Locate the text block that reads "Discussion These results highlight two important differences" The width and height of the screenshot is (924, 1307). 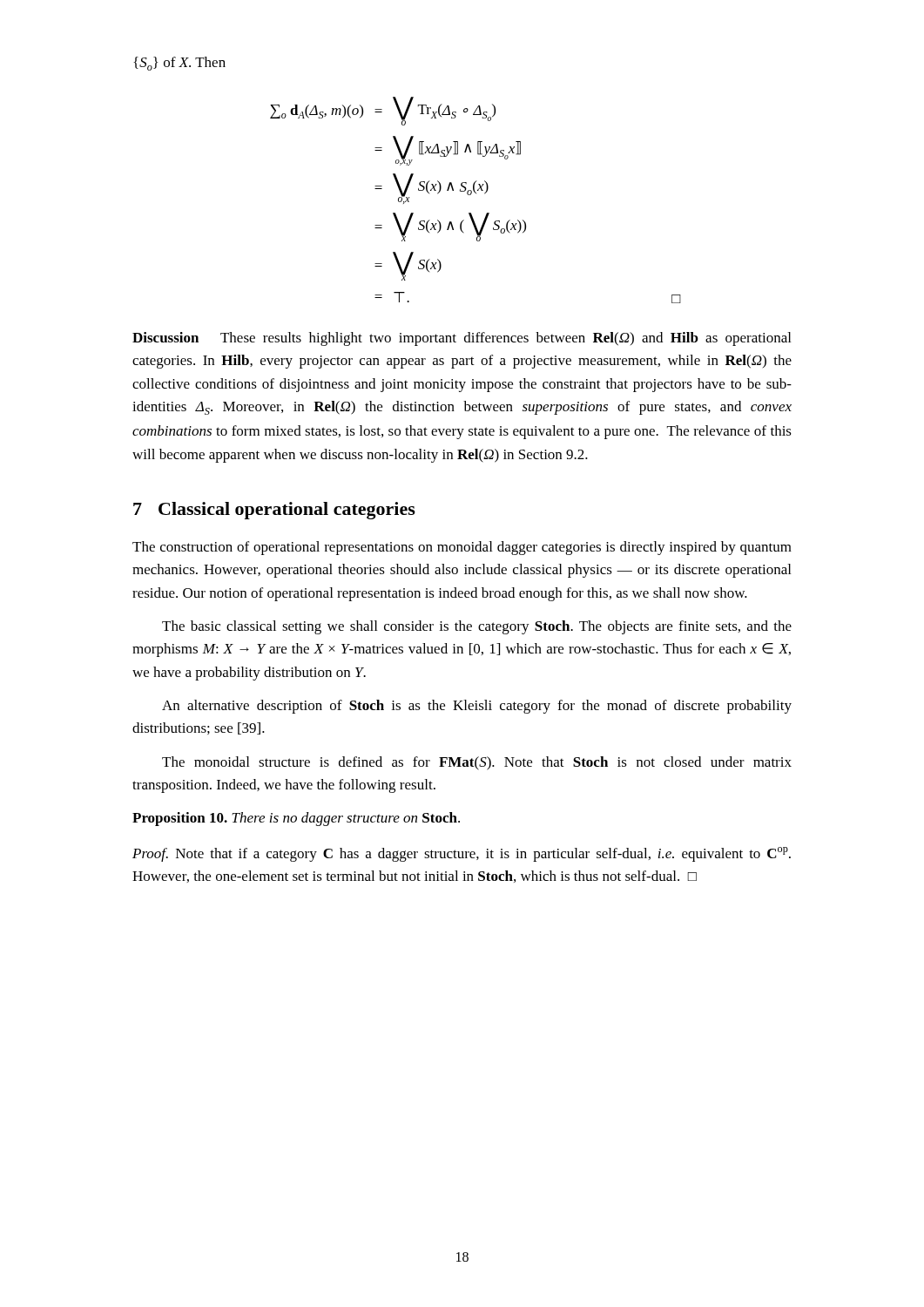462,396
